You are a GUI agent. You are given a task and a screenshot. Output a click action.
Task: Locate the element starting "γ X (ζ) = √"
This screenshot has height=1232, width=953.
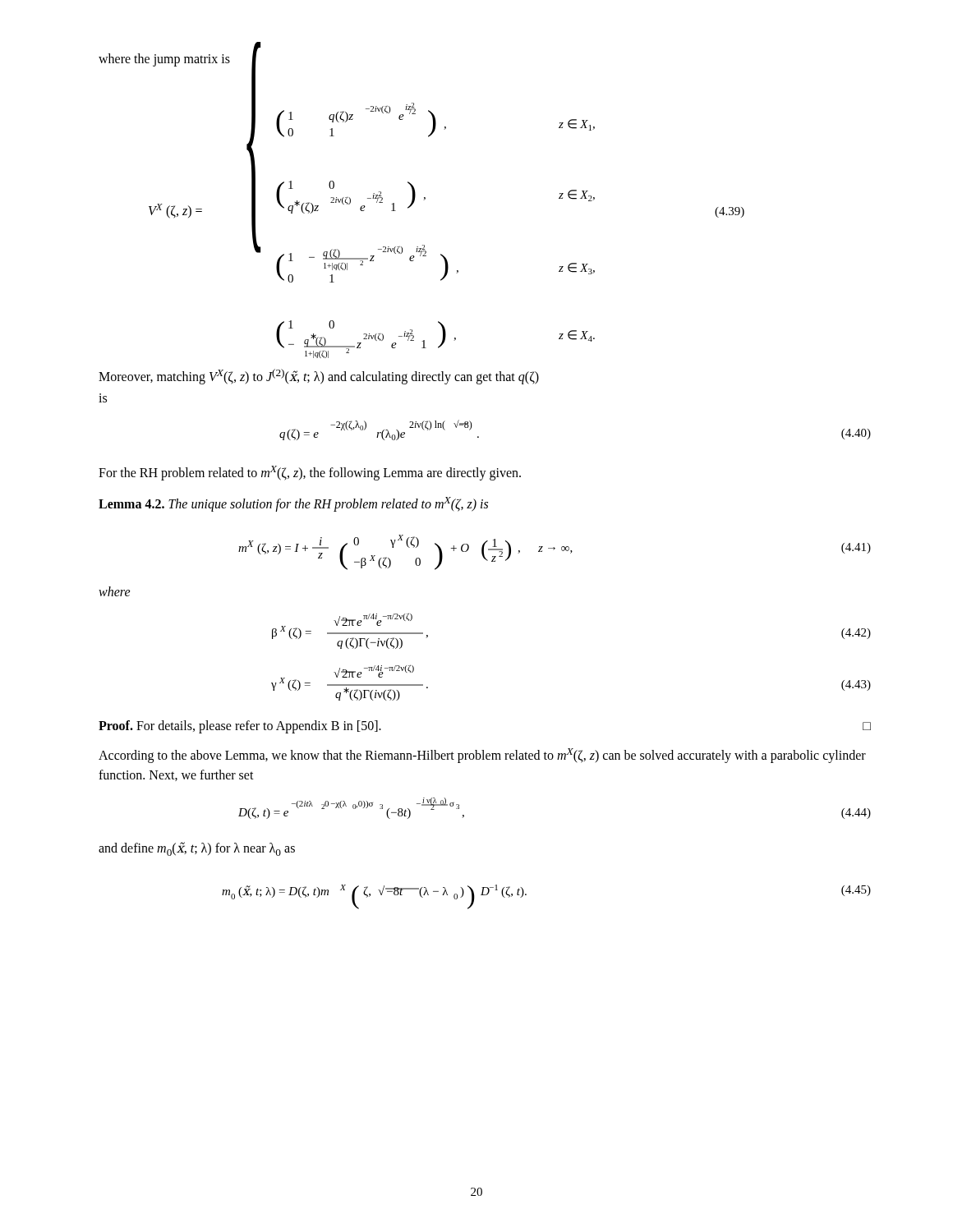375,685
